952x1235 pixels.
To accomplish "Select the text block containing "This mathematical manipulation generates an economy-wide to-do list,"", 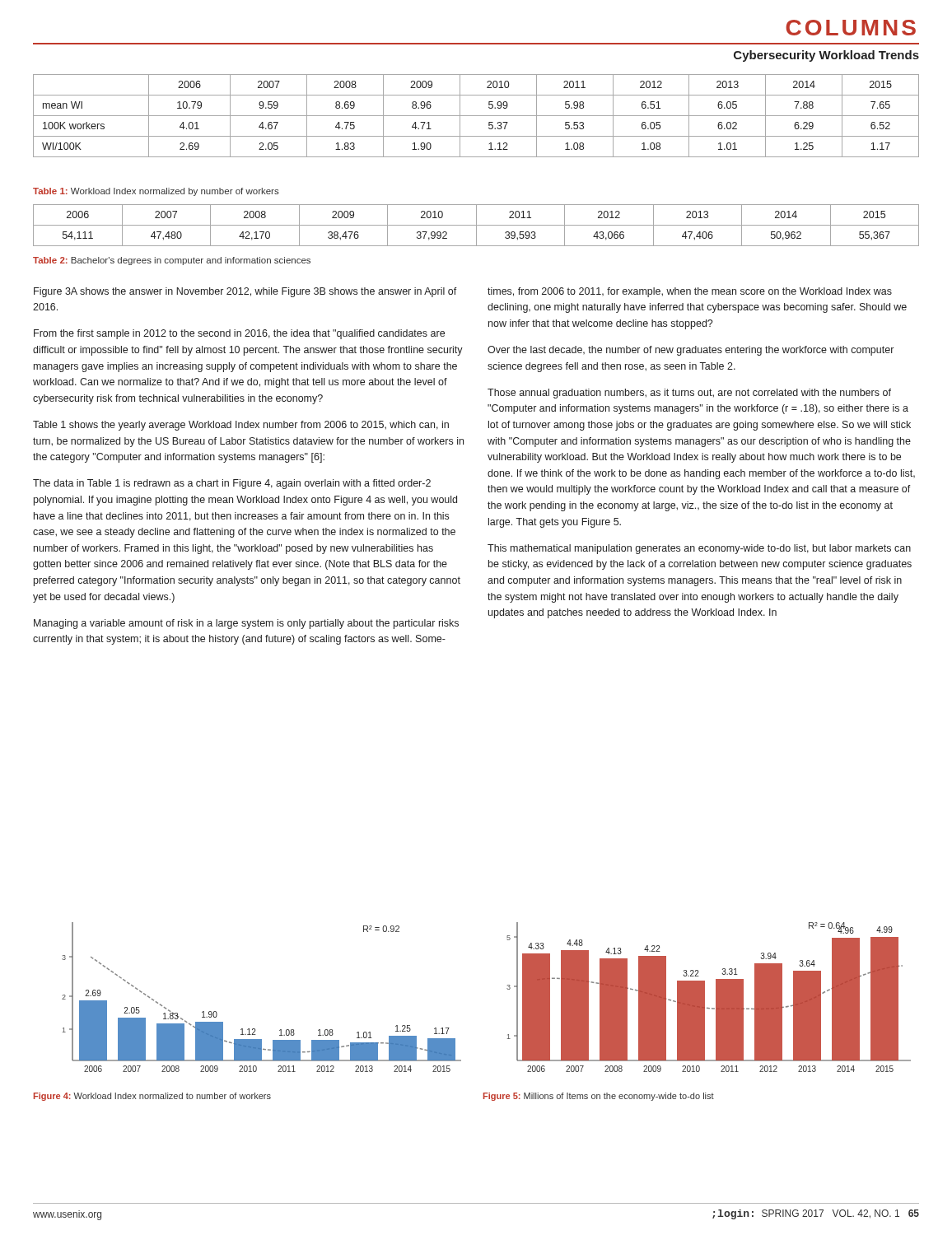I will coord(703,581).
